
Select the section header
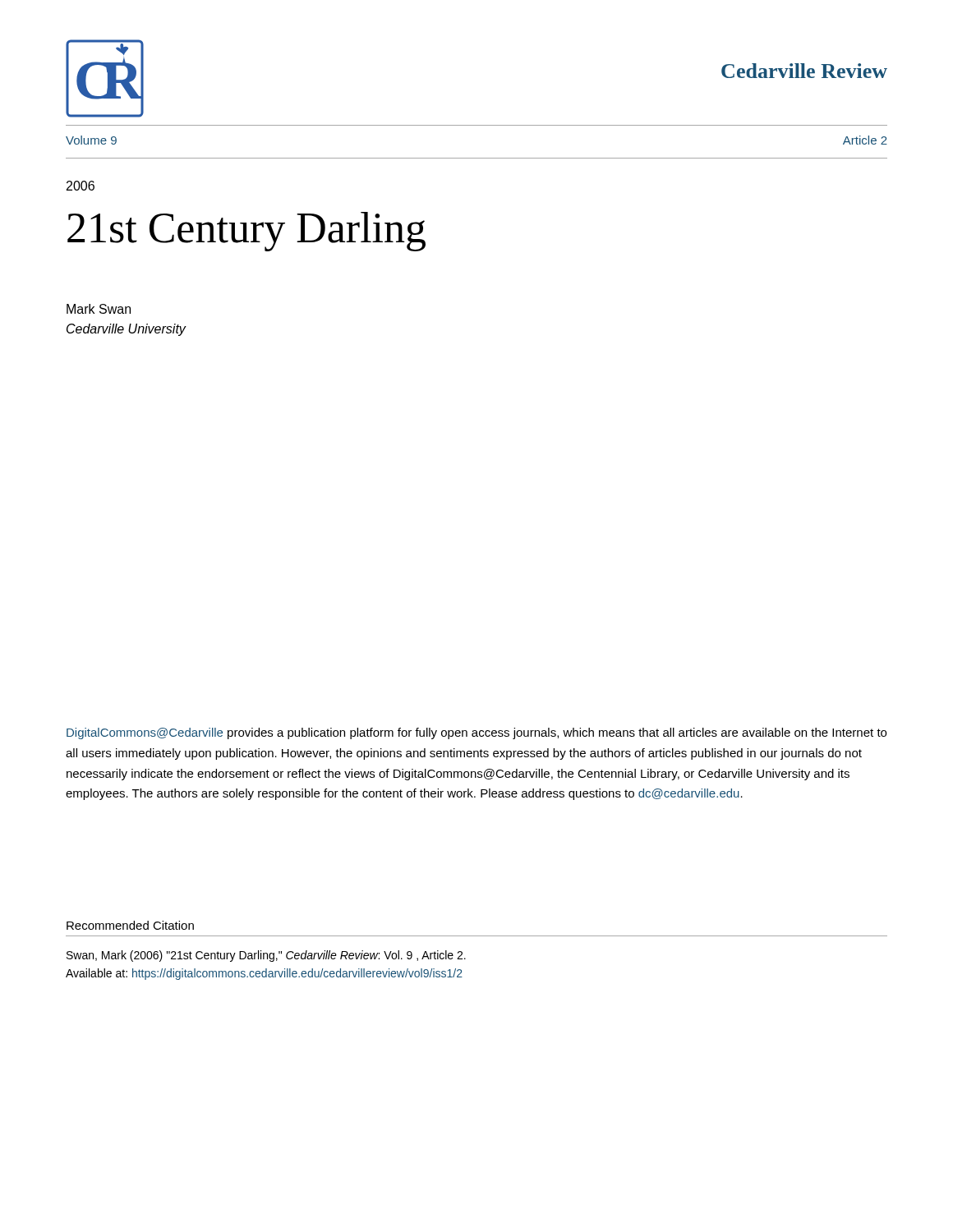click(x=130, y=925)
